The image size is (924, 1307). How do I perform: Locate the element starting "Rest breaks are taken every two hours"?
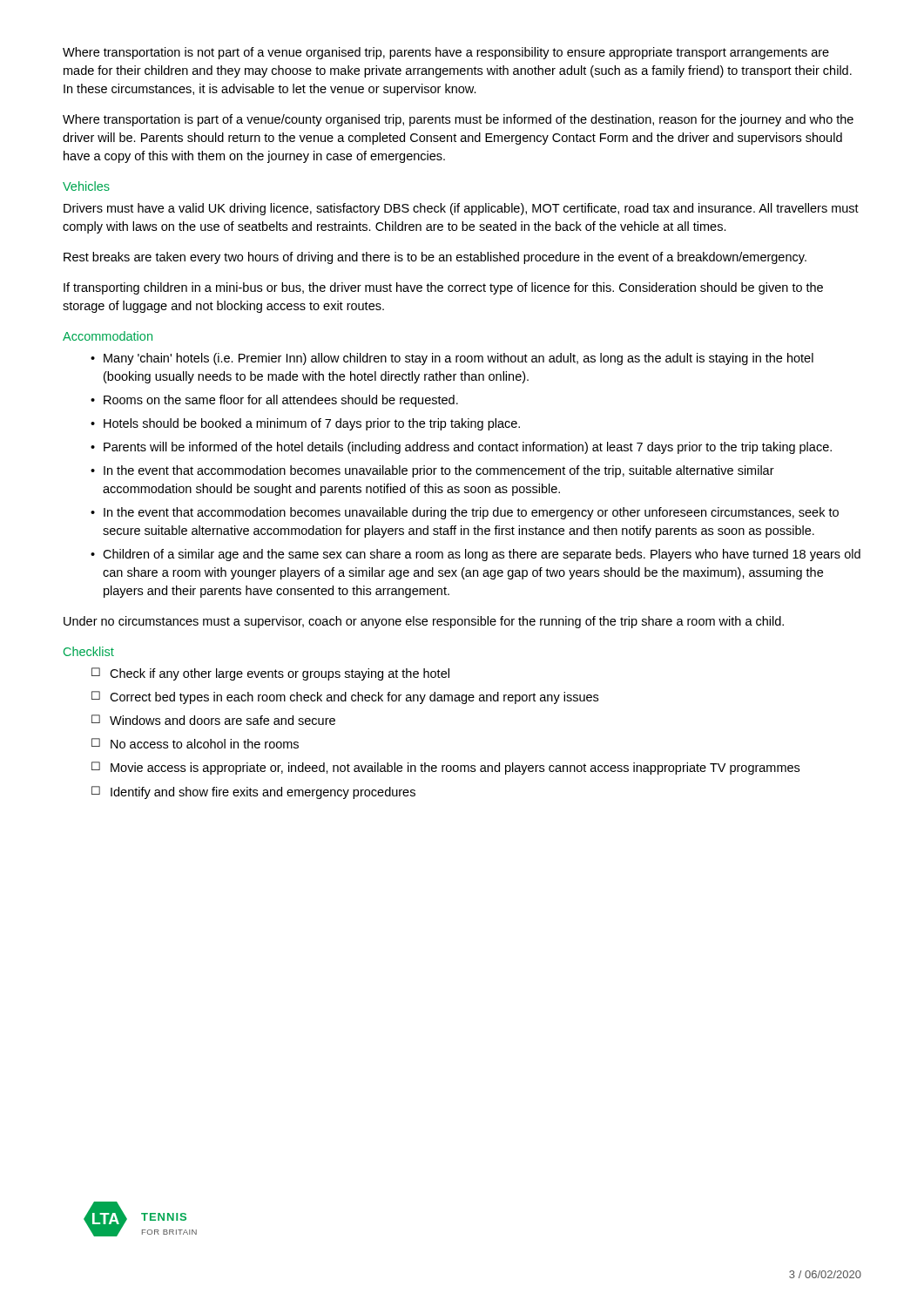click(x=462, y=258)
